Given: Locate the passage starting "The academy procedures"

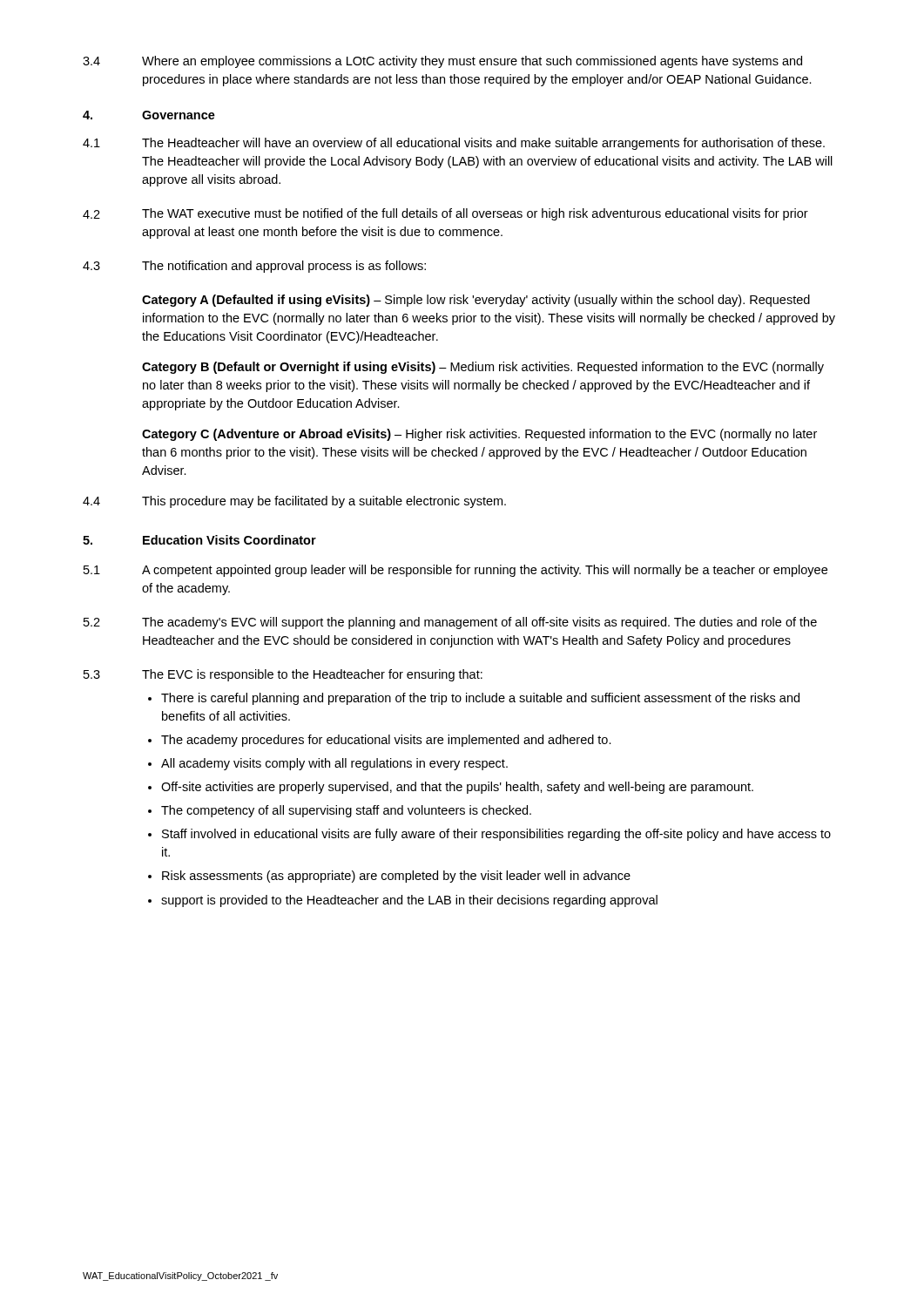Looking at the screenshot, I should pos(386,740).
